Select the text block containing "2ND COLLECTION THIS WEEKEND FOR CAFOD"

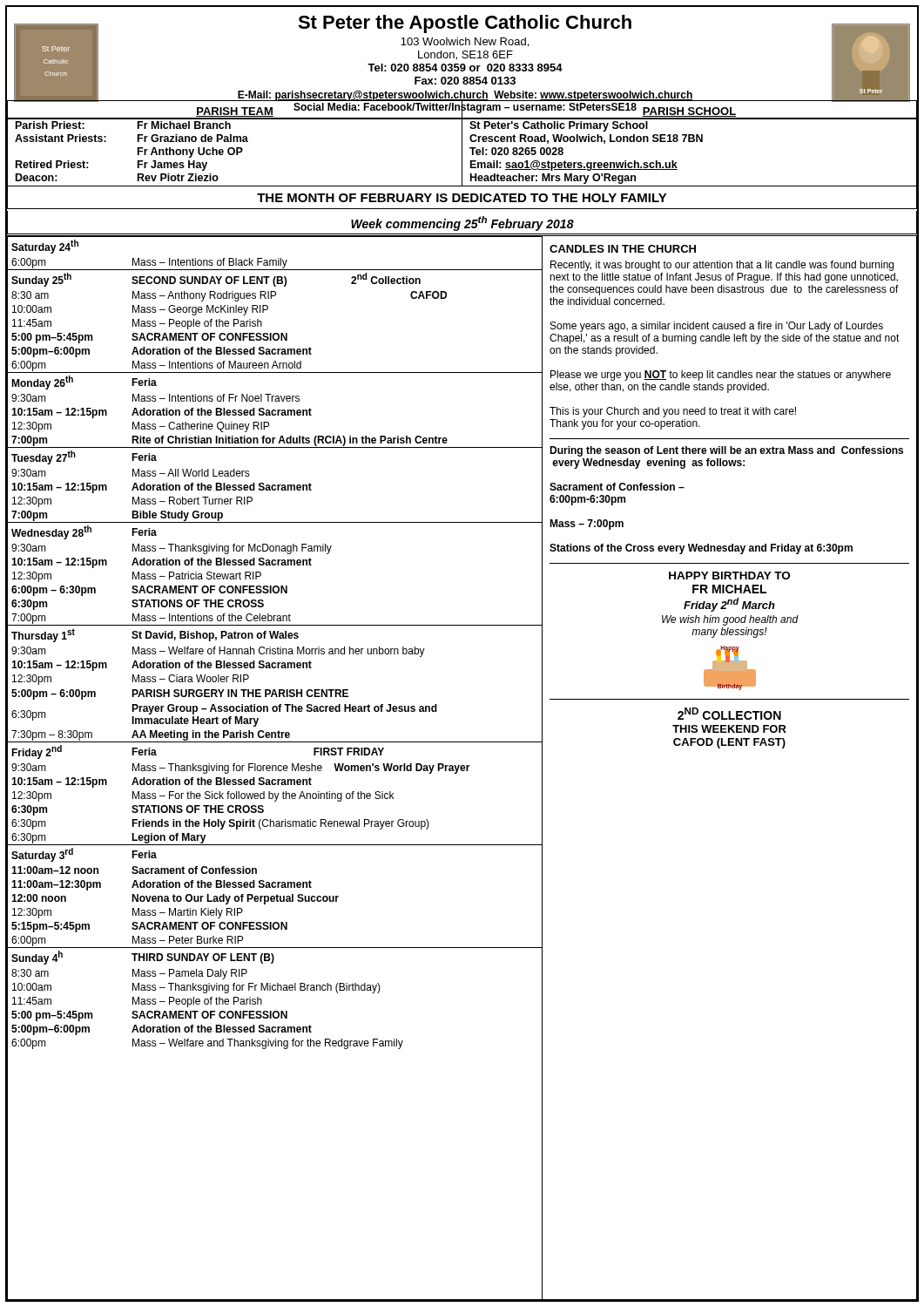click(x=729, y=727)
